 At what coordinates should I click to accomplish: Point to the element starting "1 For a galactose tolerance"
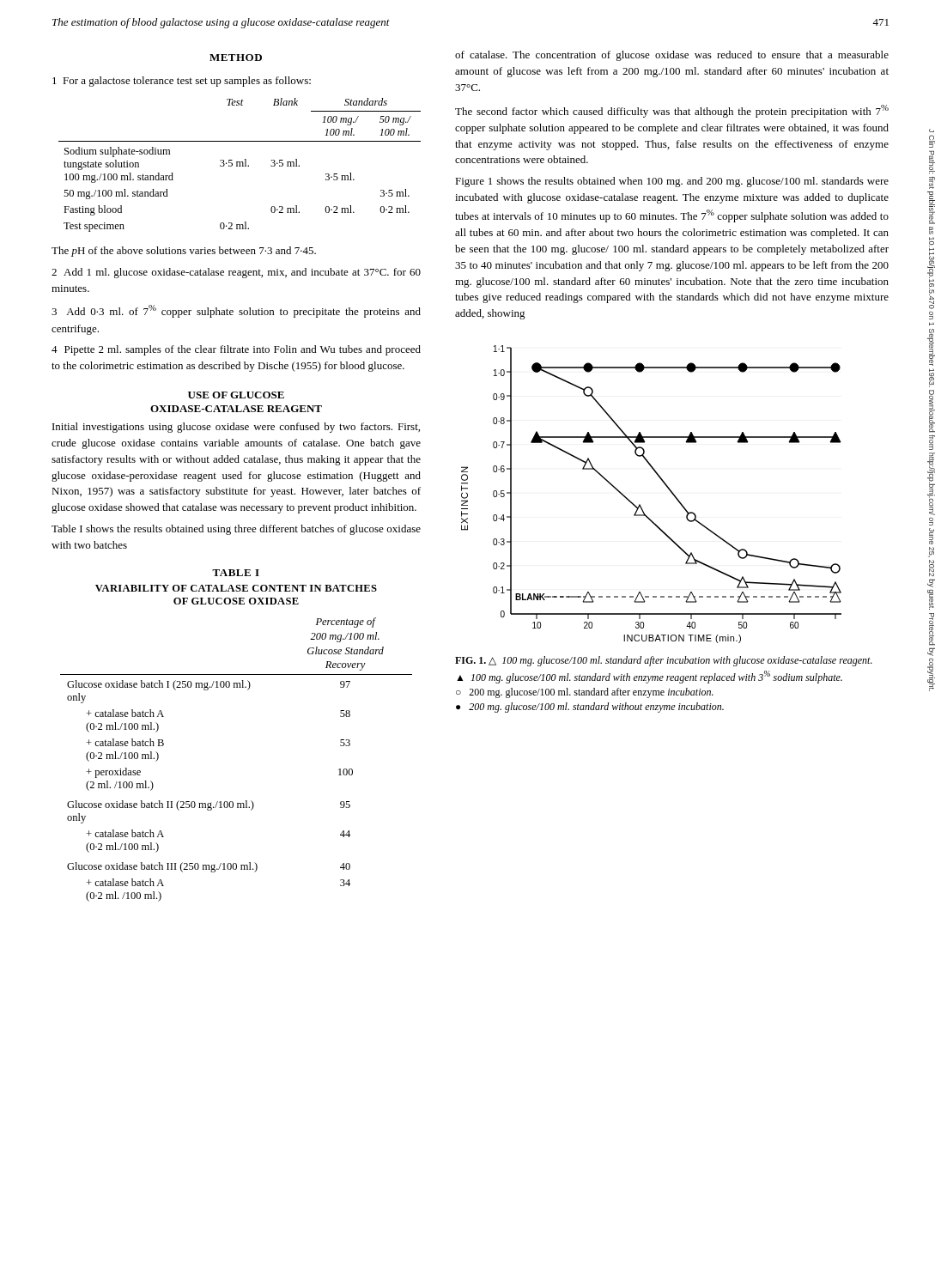pyautogui.click(x=182, y=80)
